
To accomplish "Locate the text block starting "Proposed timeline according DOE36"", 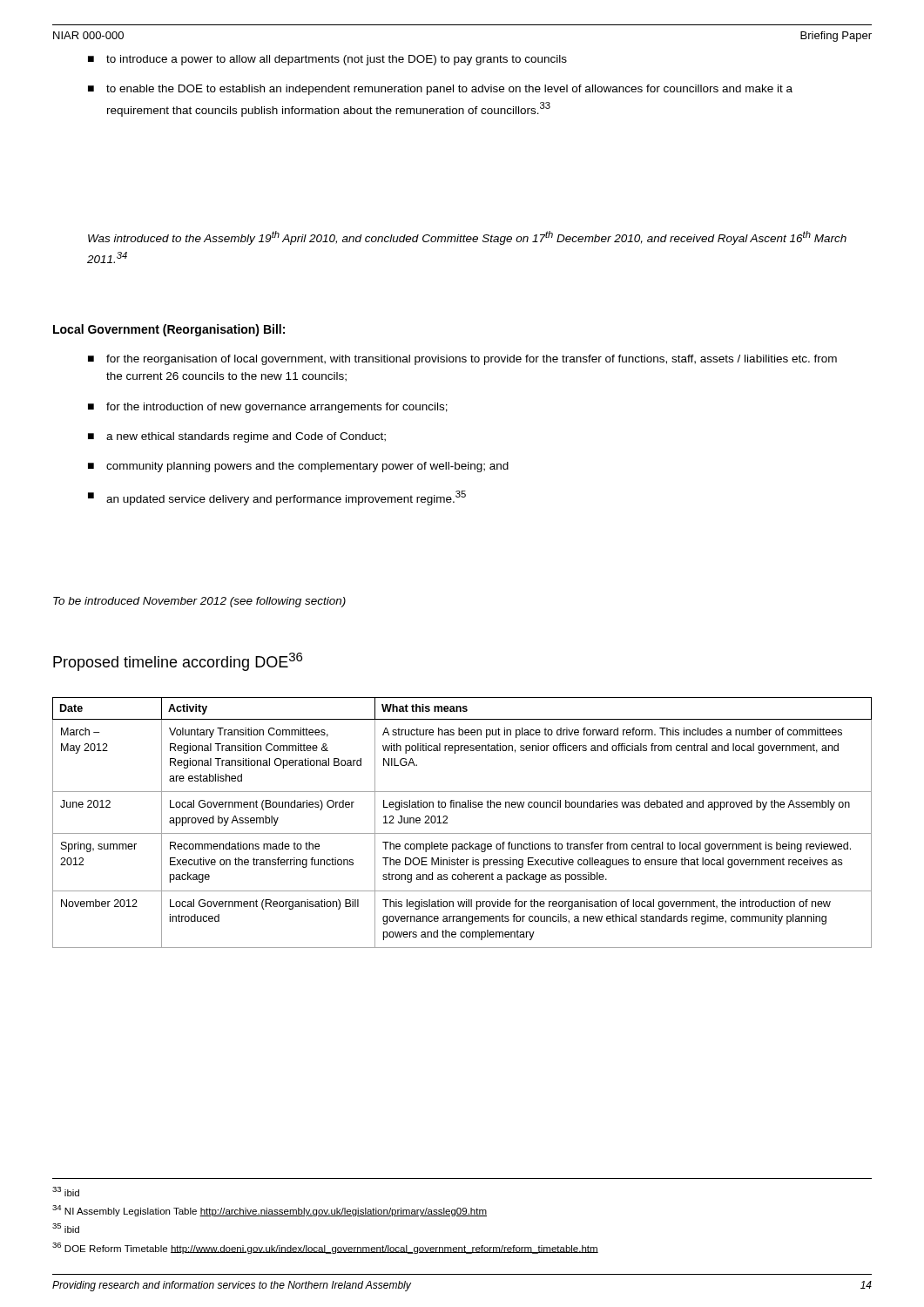I will [178, 660].
